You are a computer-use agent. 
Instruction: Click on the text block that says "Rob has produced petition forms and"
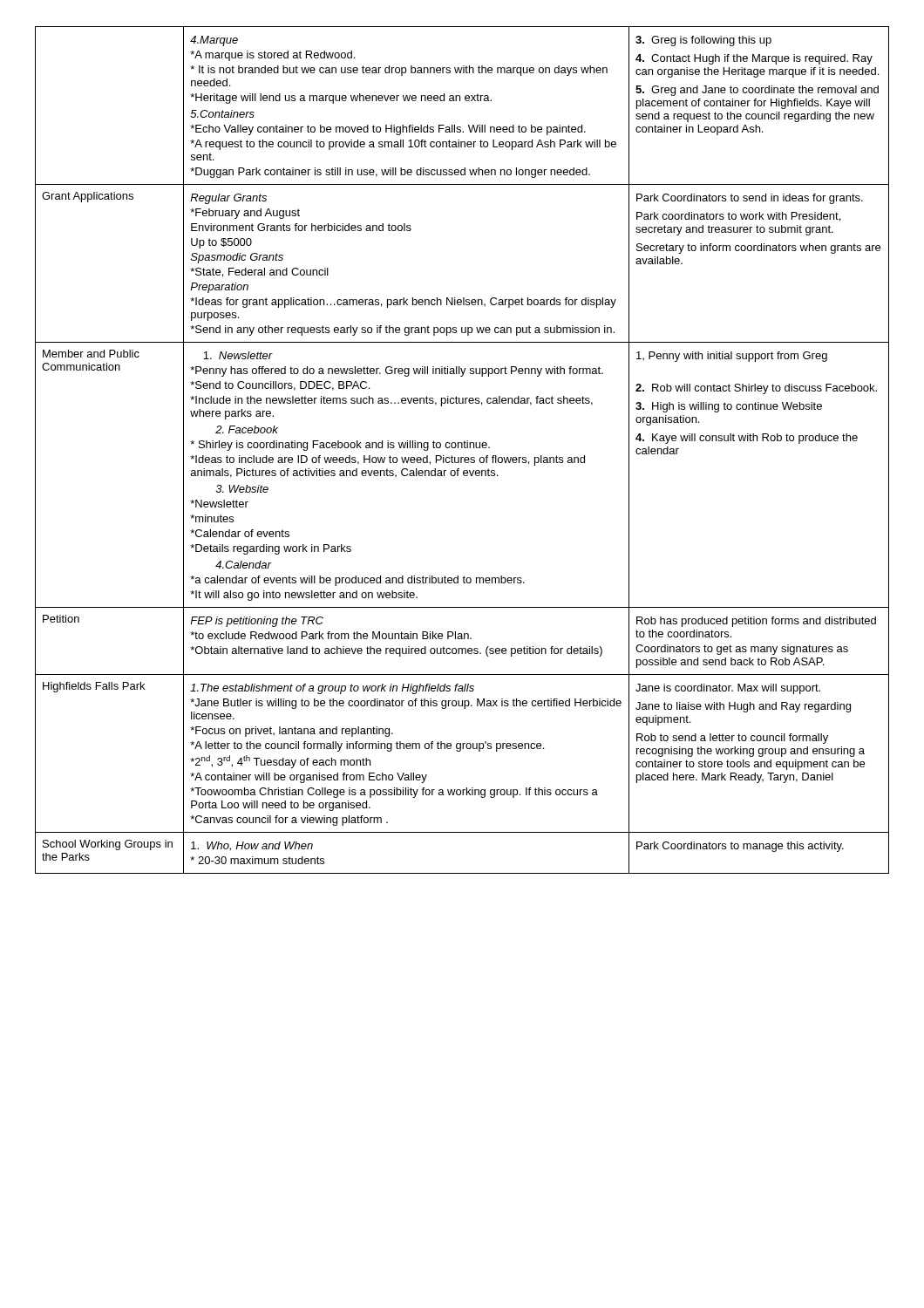(759, 641)
